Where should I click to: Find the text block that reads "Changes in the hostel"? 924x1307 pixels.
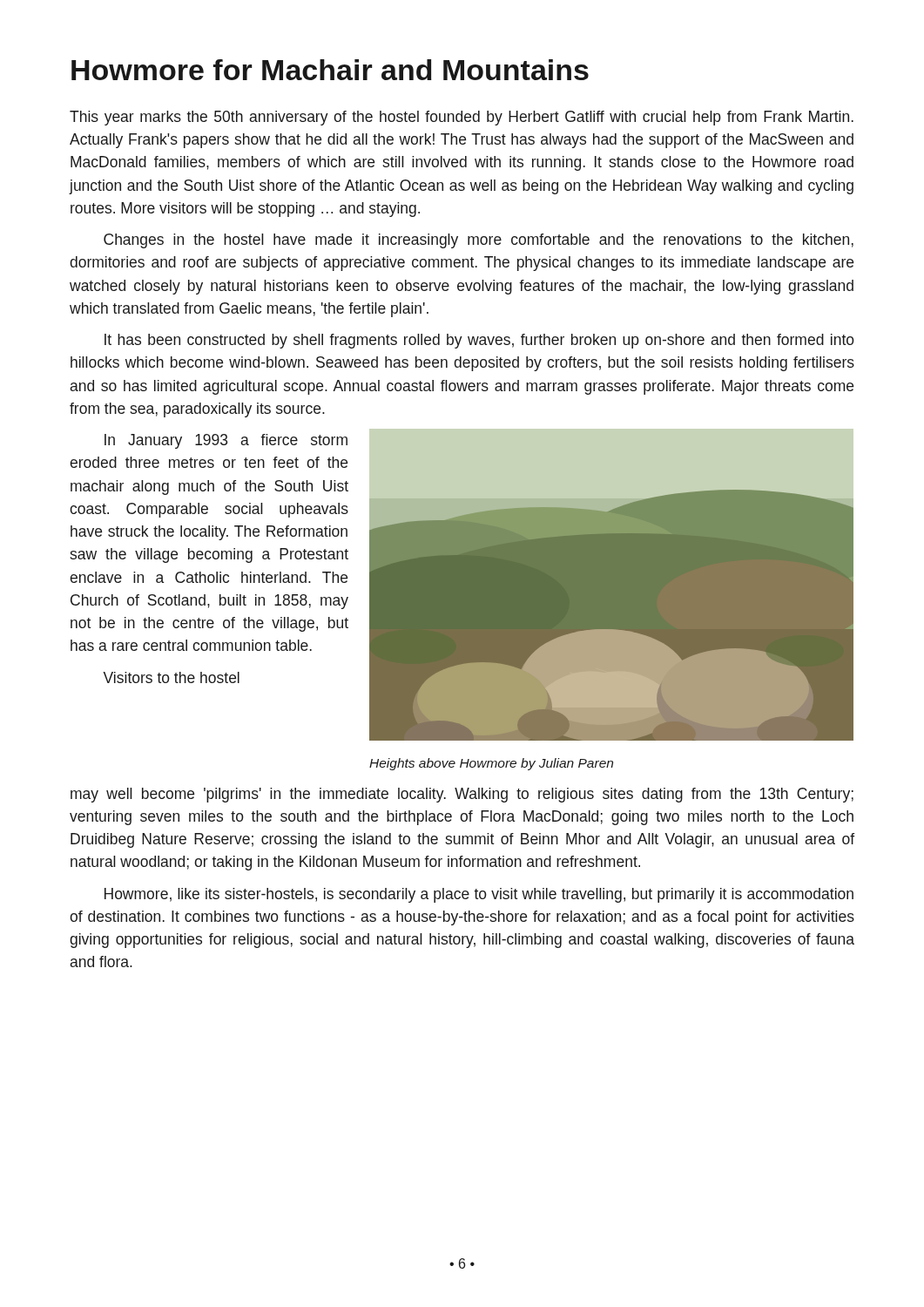point(462,274)
